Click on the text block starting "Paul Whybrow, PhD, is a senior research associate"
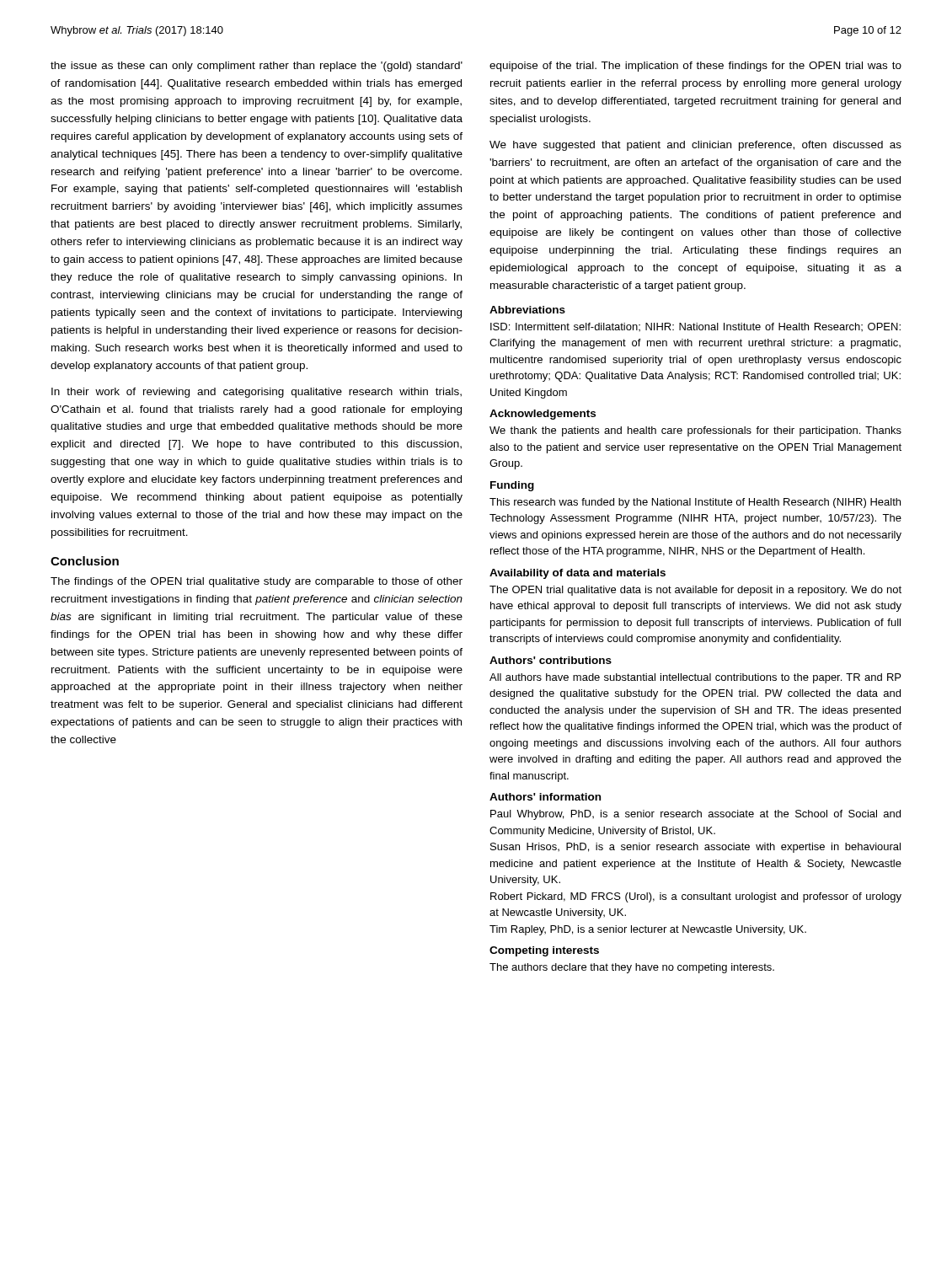The width and height of the screenshot is (952, 1264). (695, 872)
